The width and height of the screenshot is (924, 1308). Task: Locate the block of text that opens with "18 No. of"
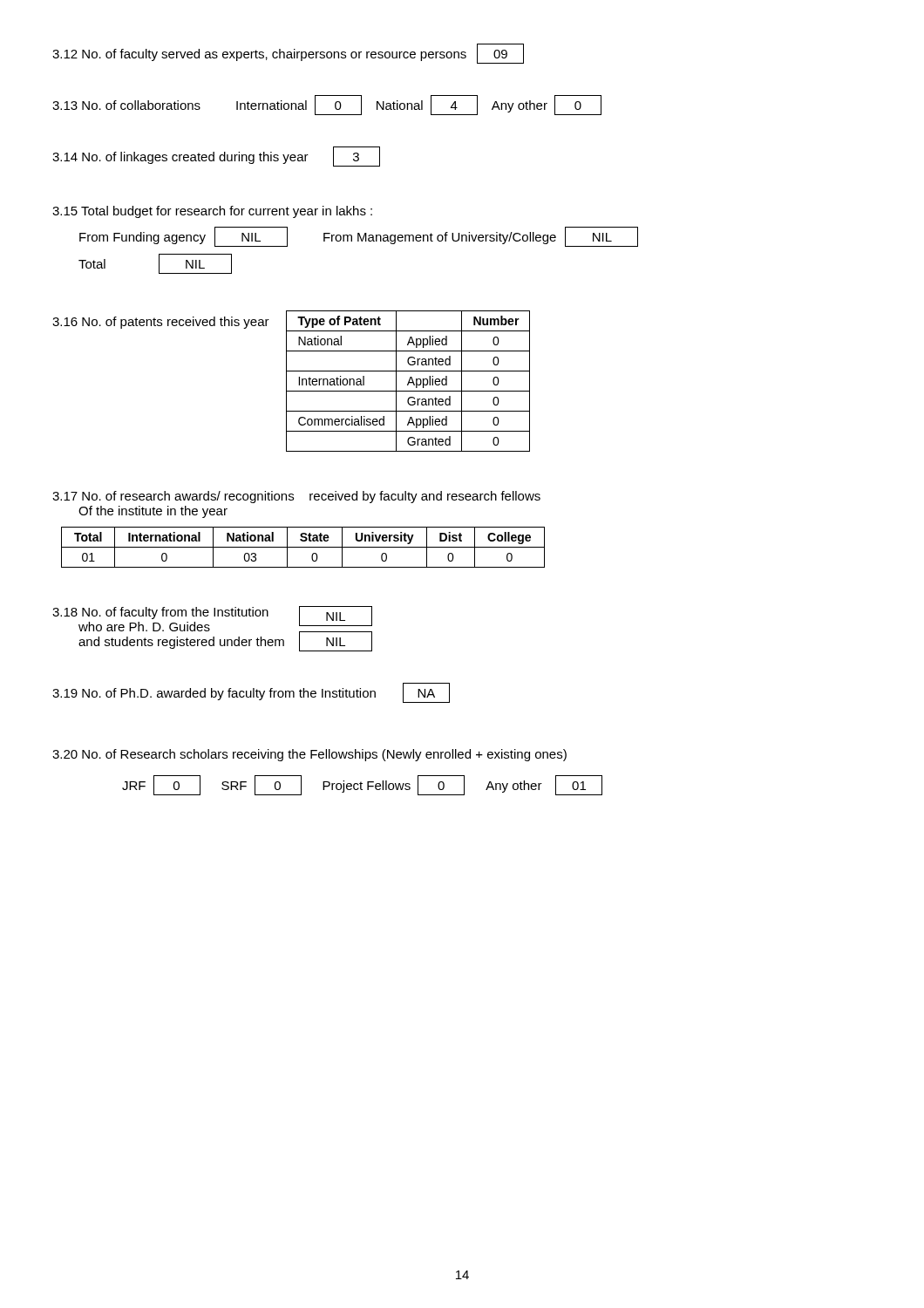(x=169, y=627)
